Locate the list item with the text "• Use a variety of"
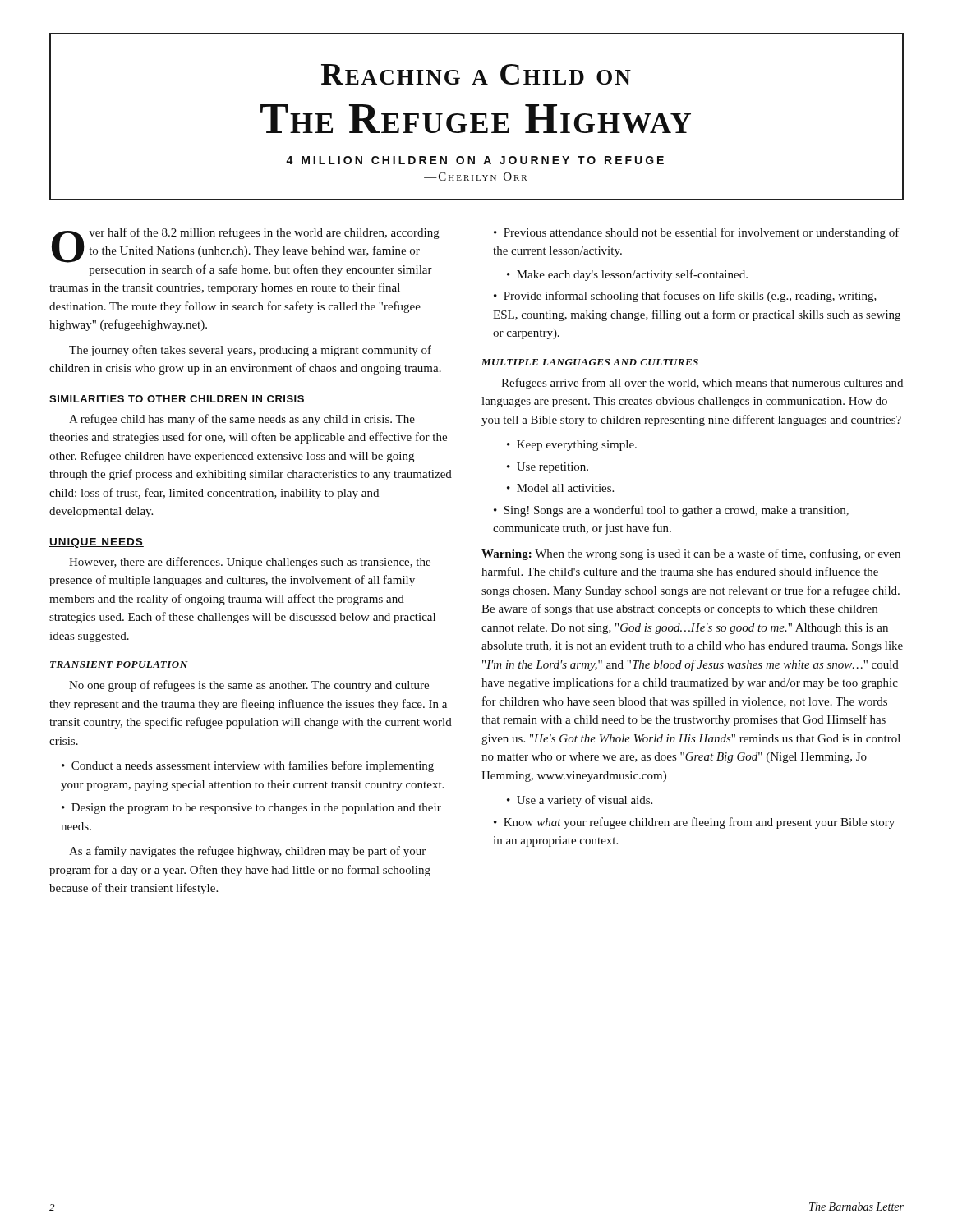Screen dimensions: 1232x953 coord(580,800)
